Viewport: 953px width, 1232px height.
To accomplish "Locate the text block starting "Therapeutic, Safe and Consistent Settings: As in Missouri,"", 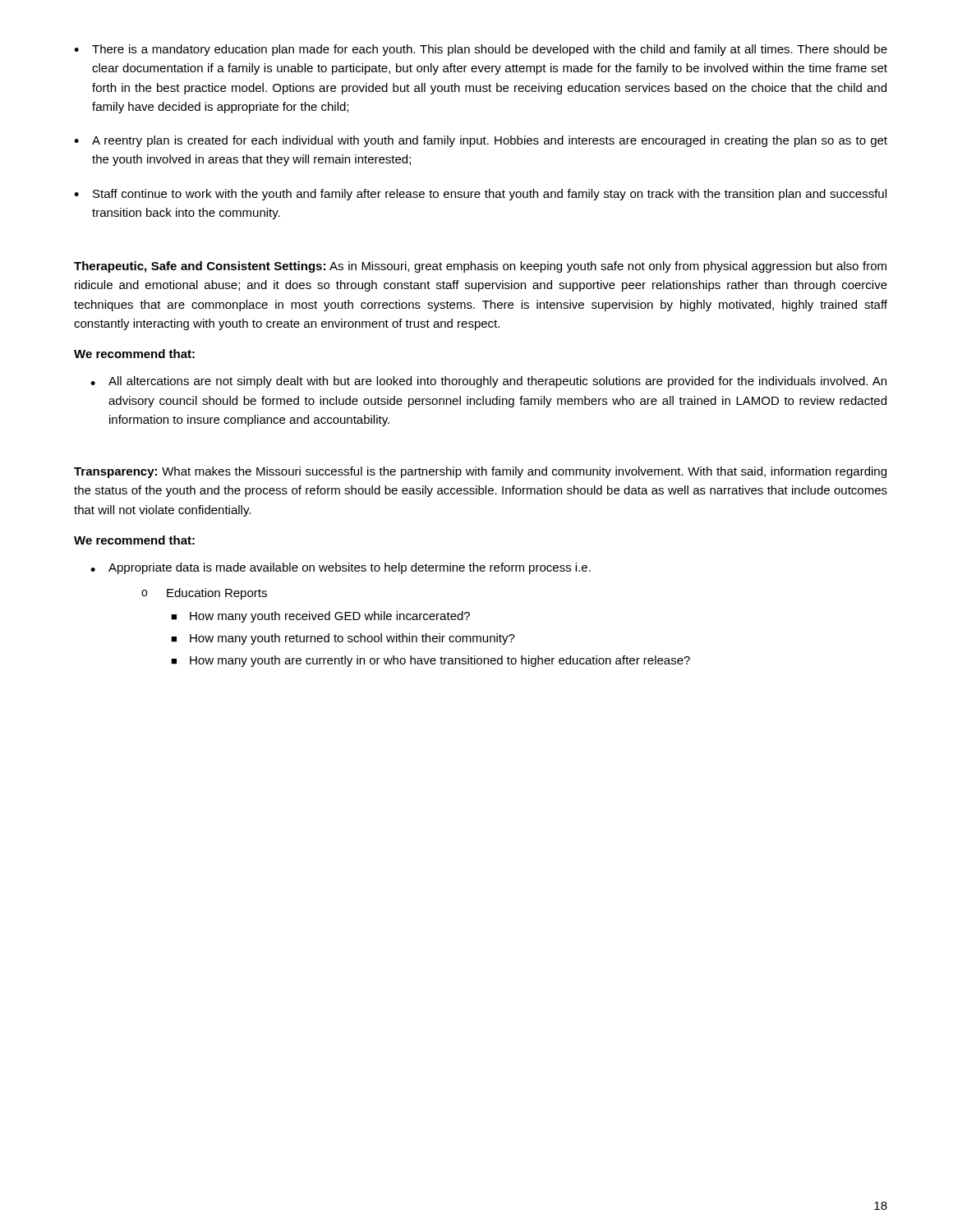I will tap(481, 294).
